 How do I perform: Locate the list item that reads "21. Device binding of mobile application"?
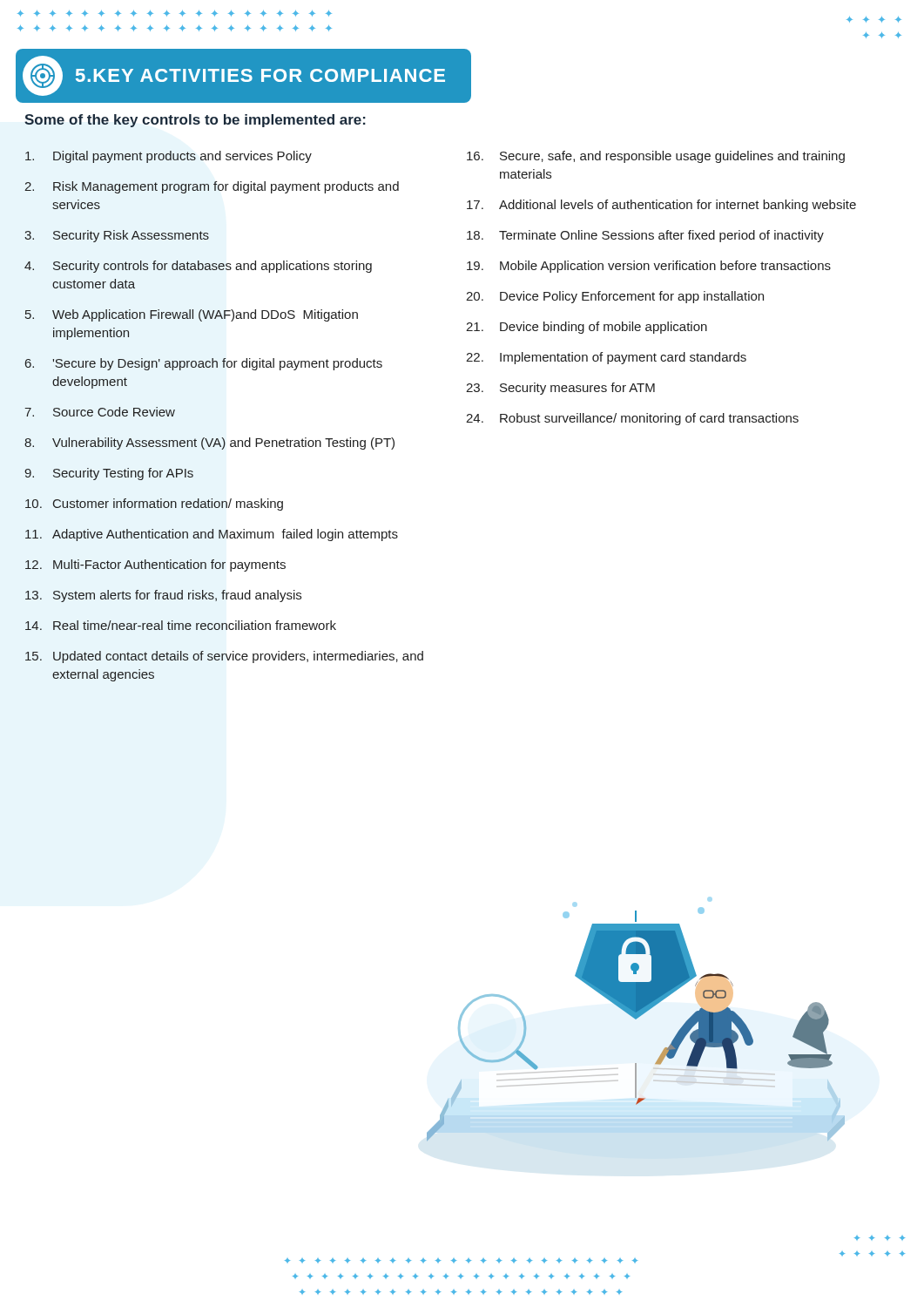(587, 326)
